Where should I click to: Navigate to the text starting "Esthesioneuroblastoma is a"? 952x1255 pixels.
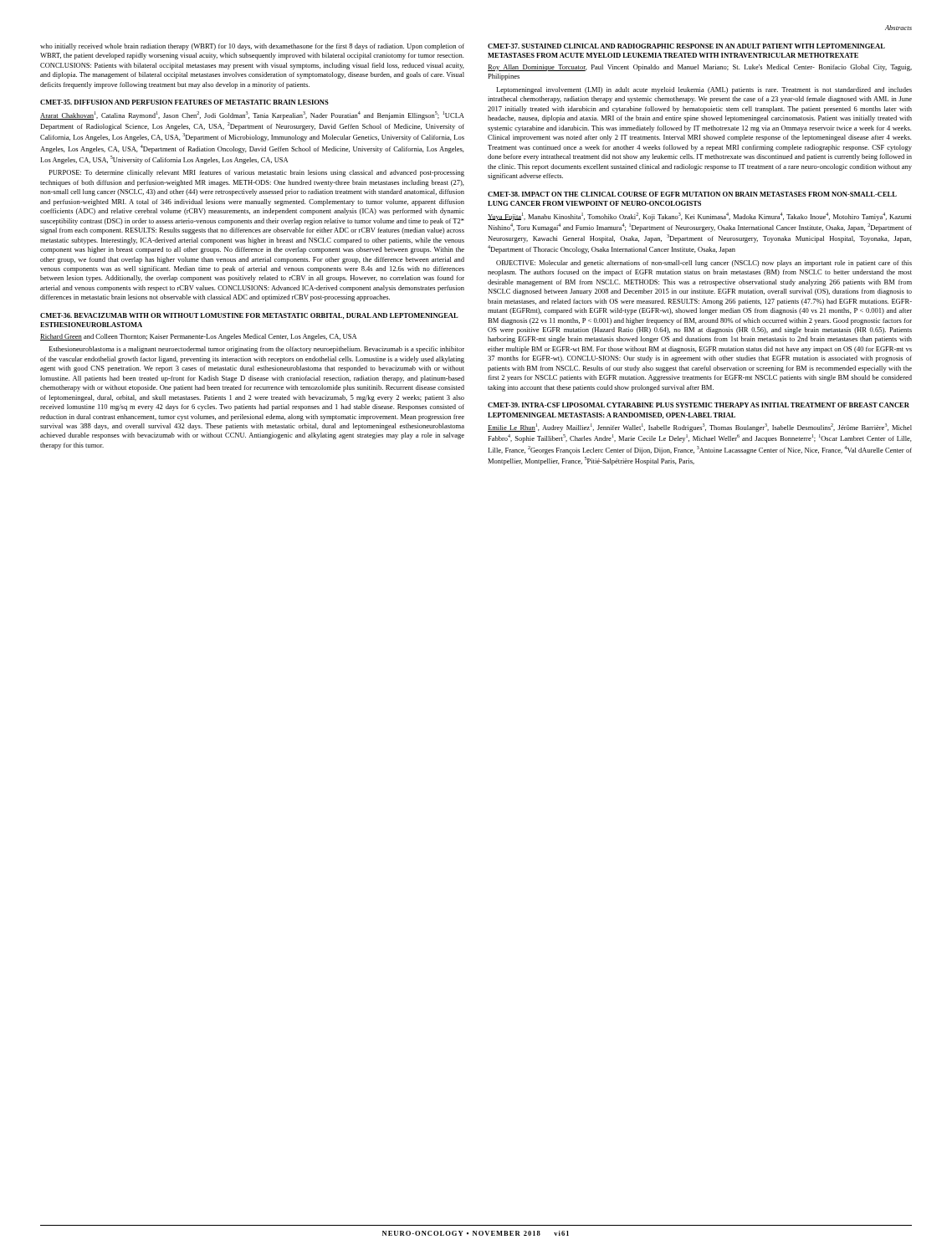point(252,397)
